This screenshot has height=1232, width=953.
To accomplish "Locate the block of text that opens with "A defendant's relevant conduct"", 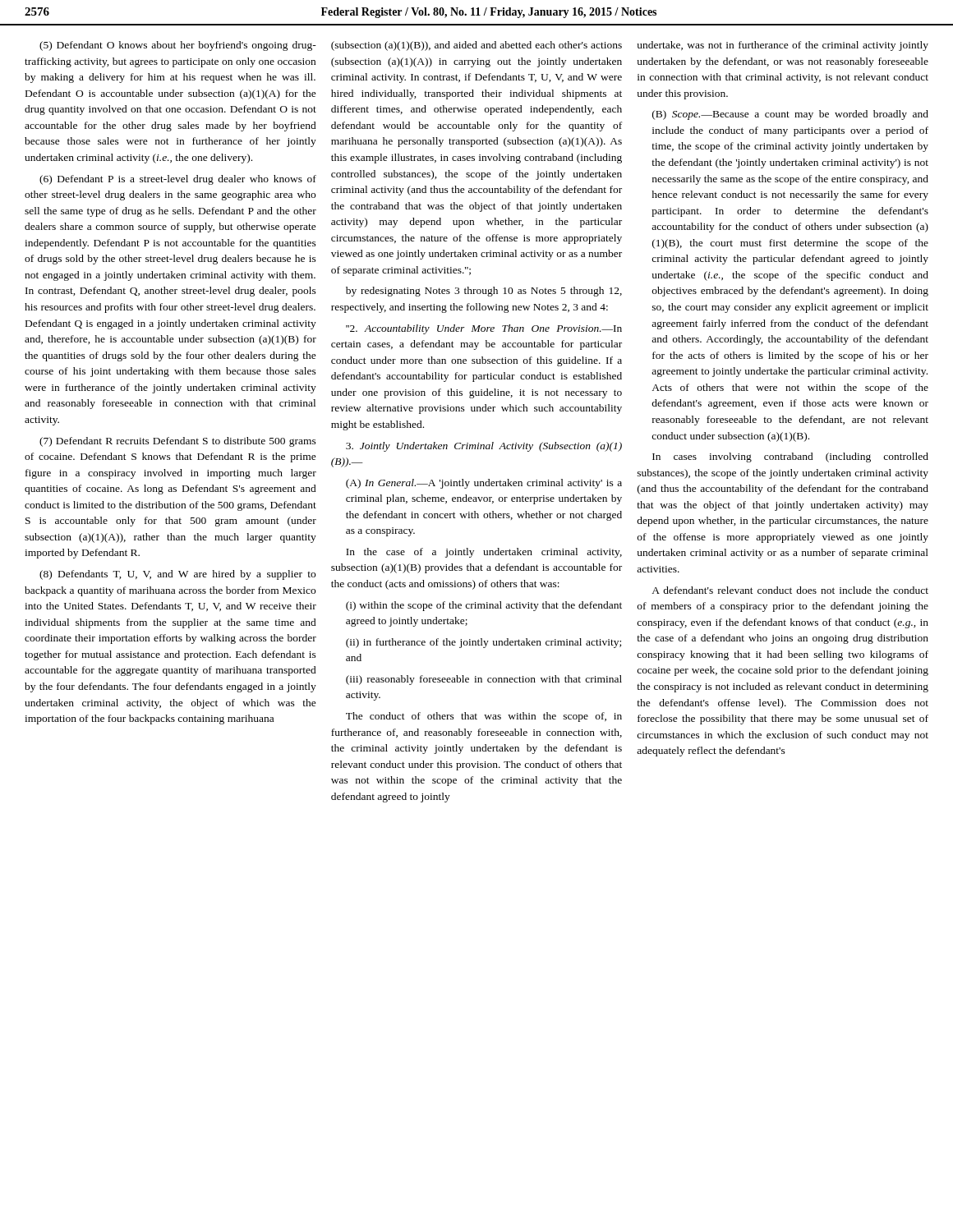I will point(783,670).
